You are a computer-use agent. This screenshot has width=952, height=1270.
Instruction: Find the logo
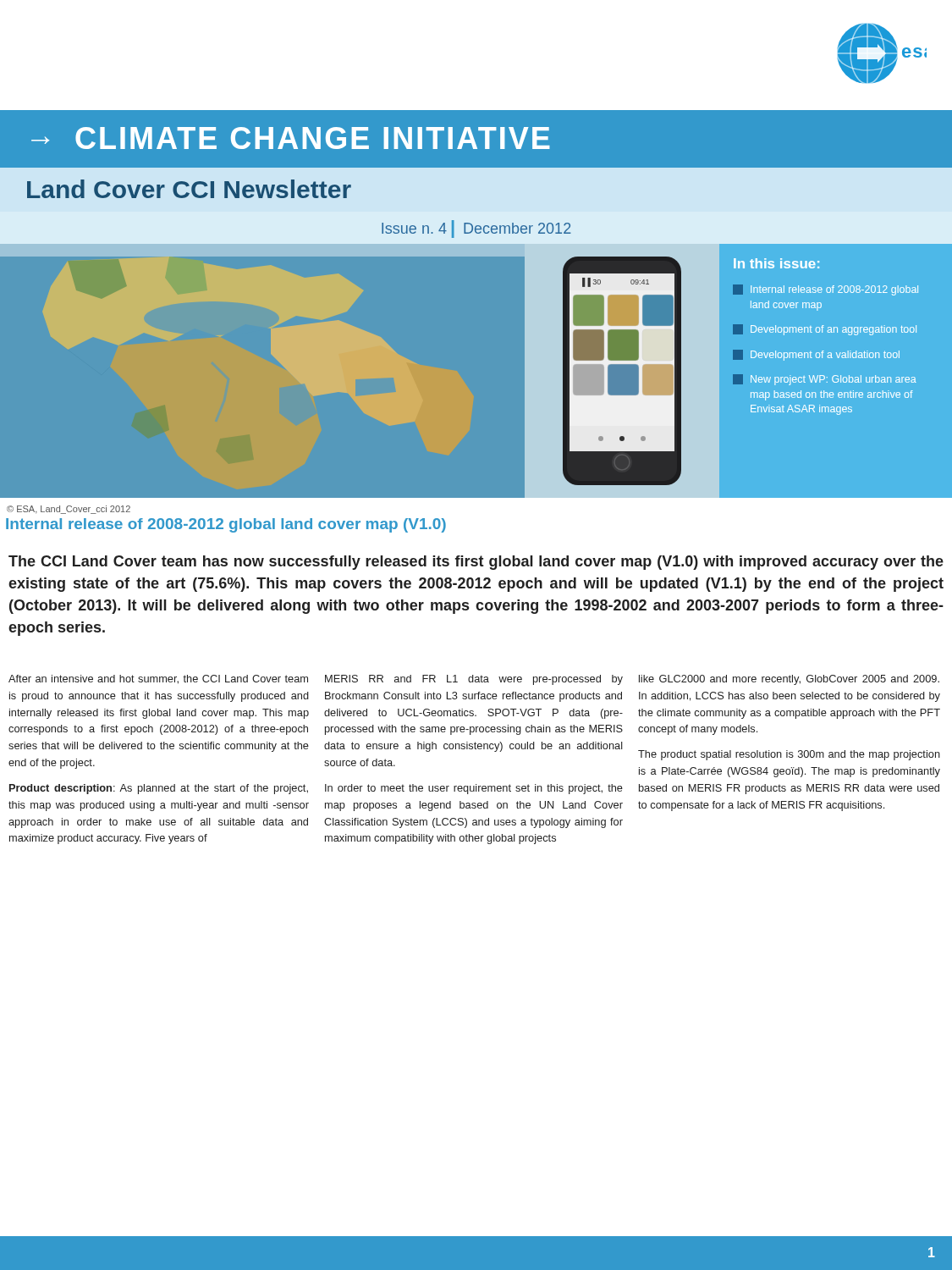[880, 53]
